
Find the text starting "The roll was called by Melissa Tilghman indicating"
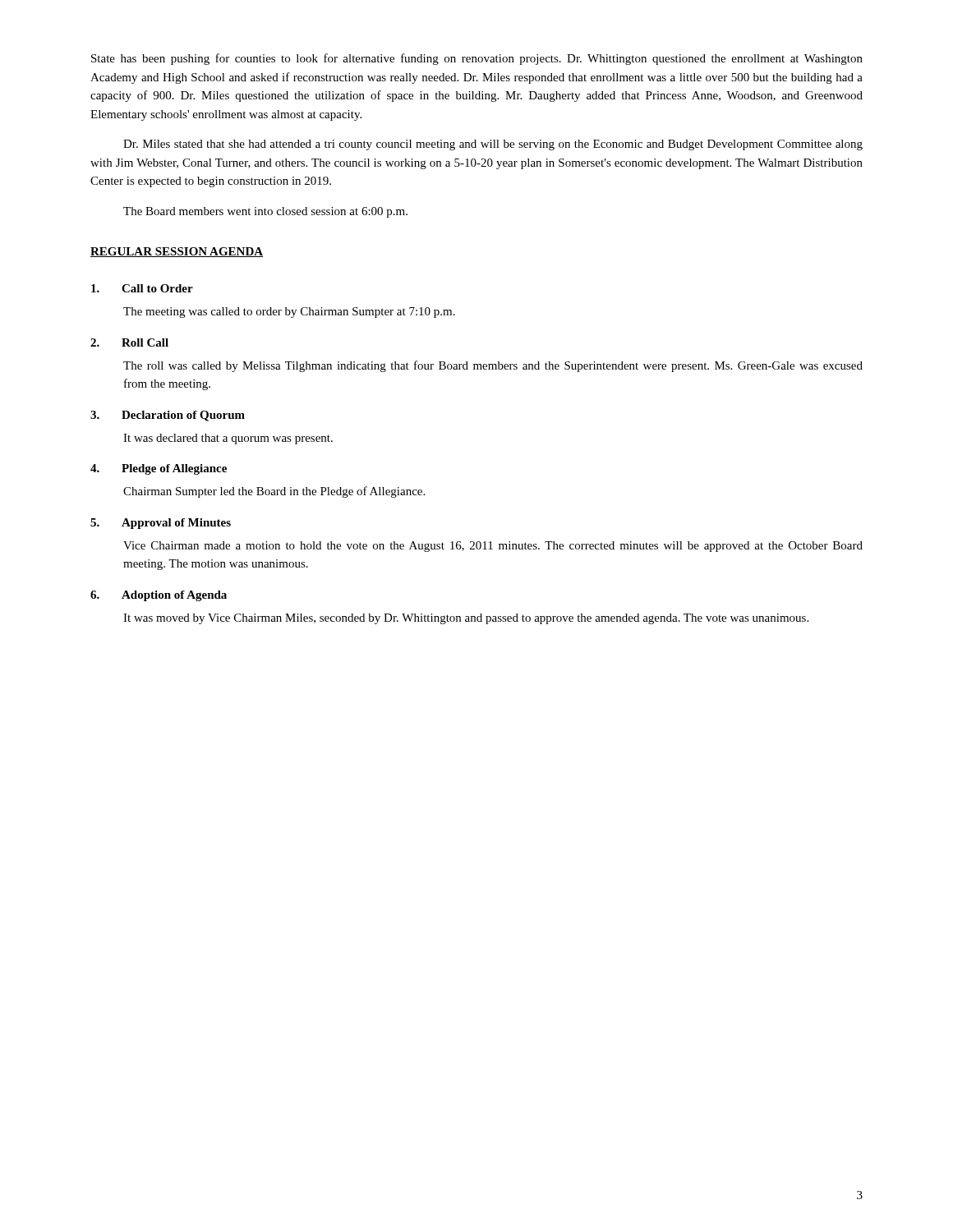(x=493, y=375)
